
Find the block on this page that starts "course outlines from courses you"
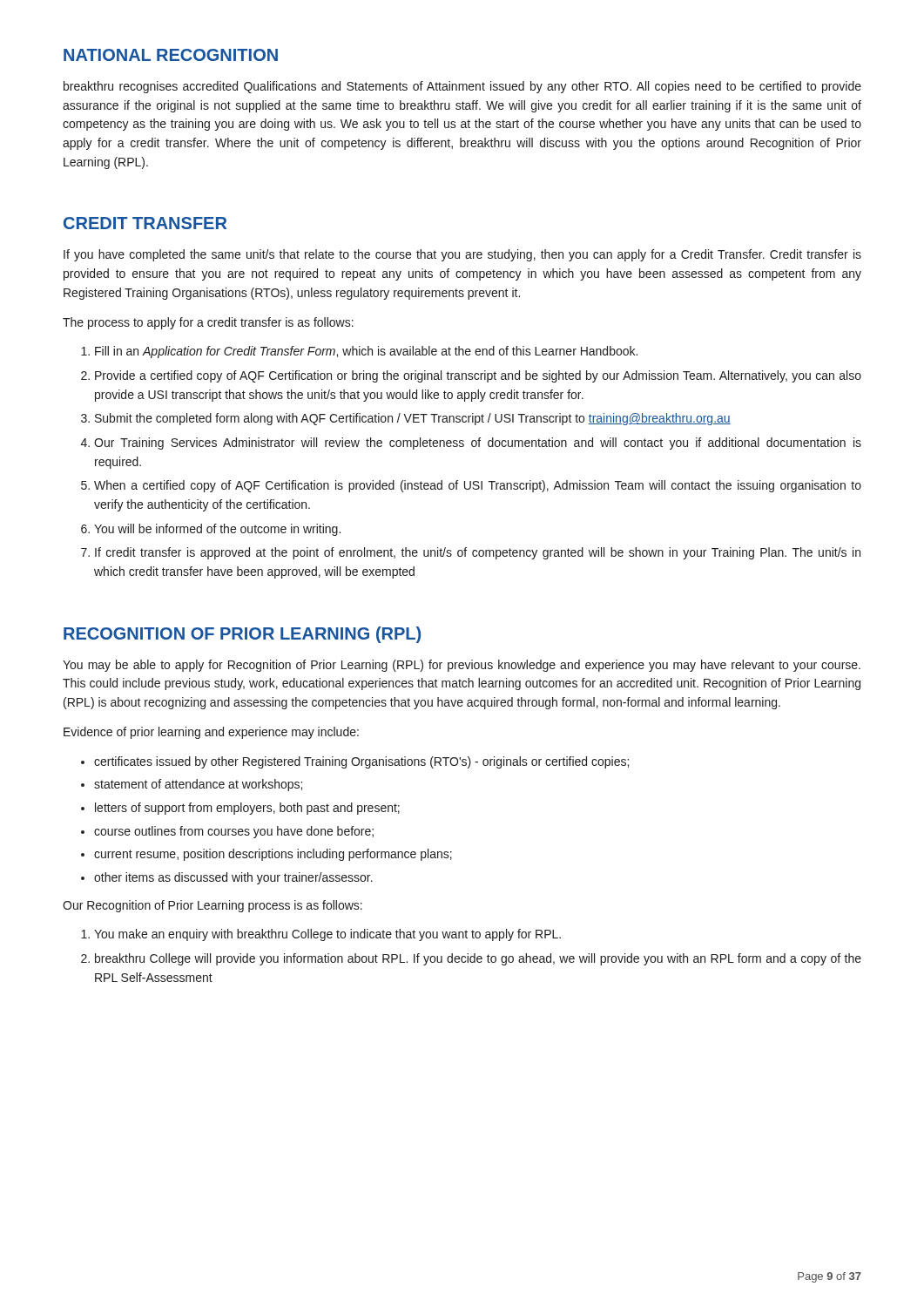(234, 832)
